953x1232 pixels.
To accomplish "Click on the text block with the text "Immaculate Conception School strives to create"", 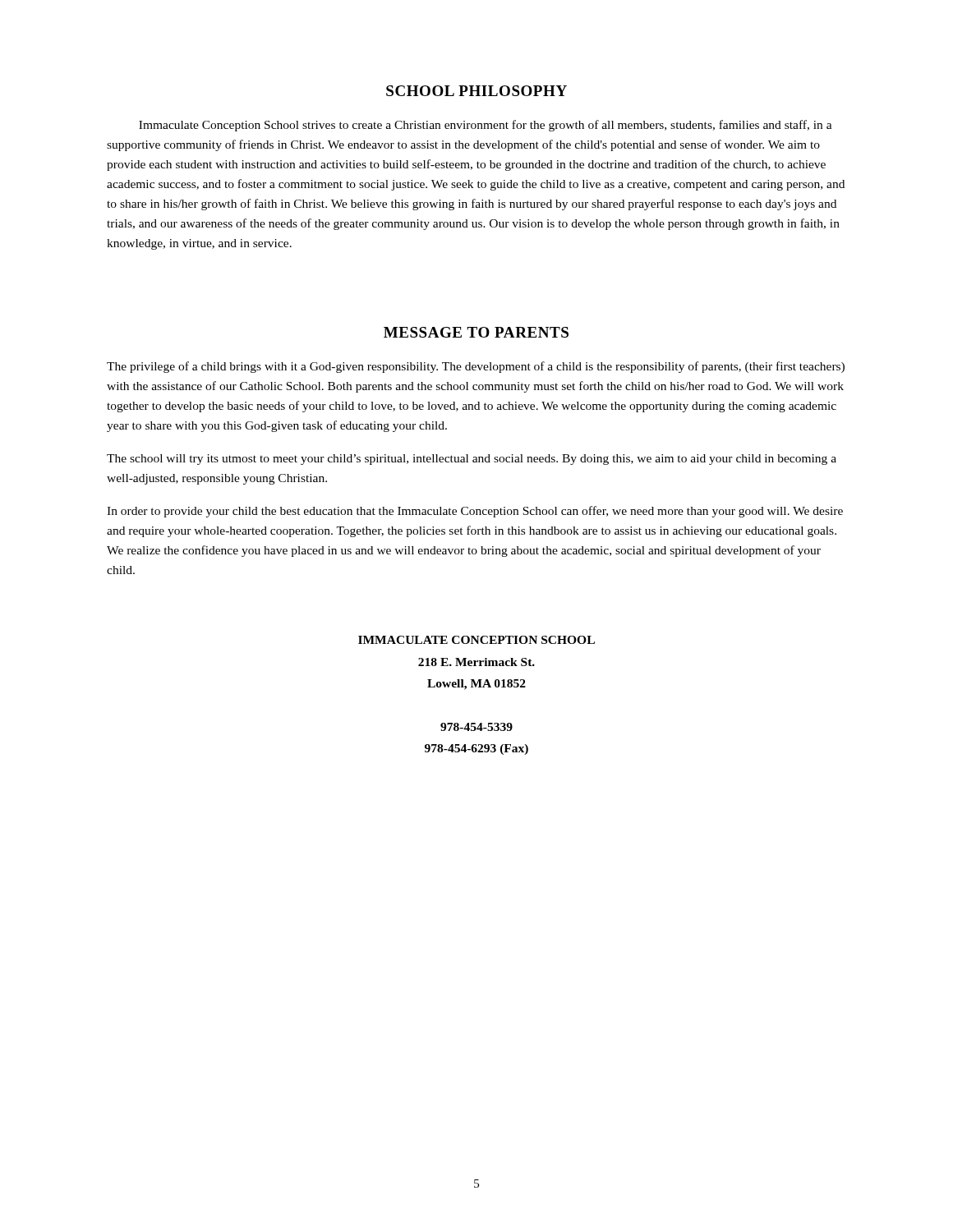I will (476, 184).
